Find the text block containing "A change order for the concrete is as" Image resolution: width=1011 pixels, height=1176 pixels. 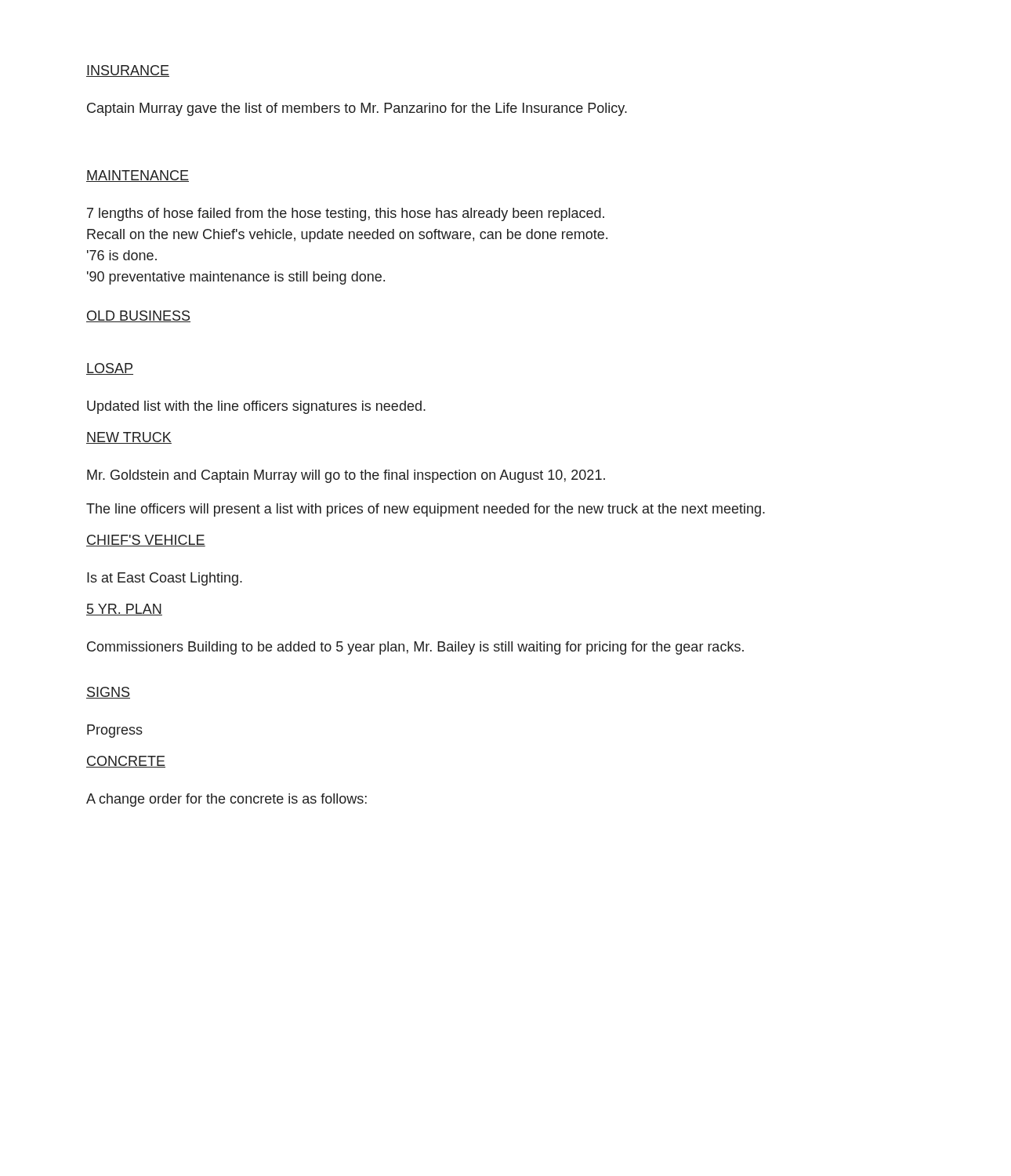[x=227, y=799]
